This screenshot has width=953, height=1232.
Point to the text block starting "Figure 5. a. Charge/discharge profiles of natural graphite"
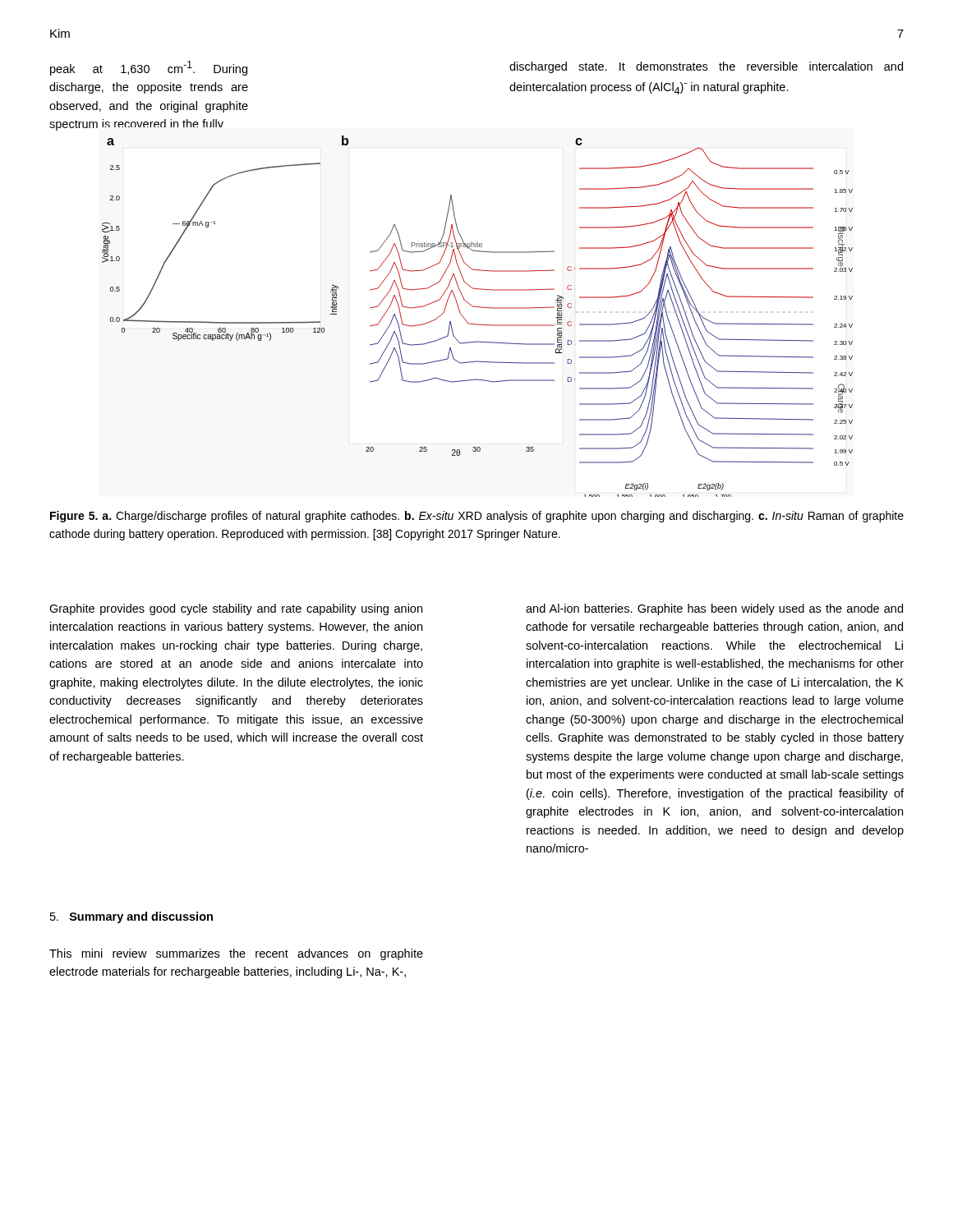pos(476,525)
